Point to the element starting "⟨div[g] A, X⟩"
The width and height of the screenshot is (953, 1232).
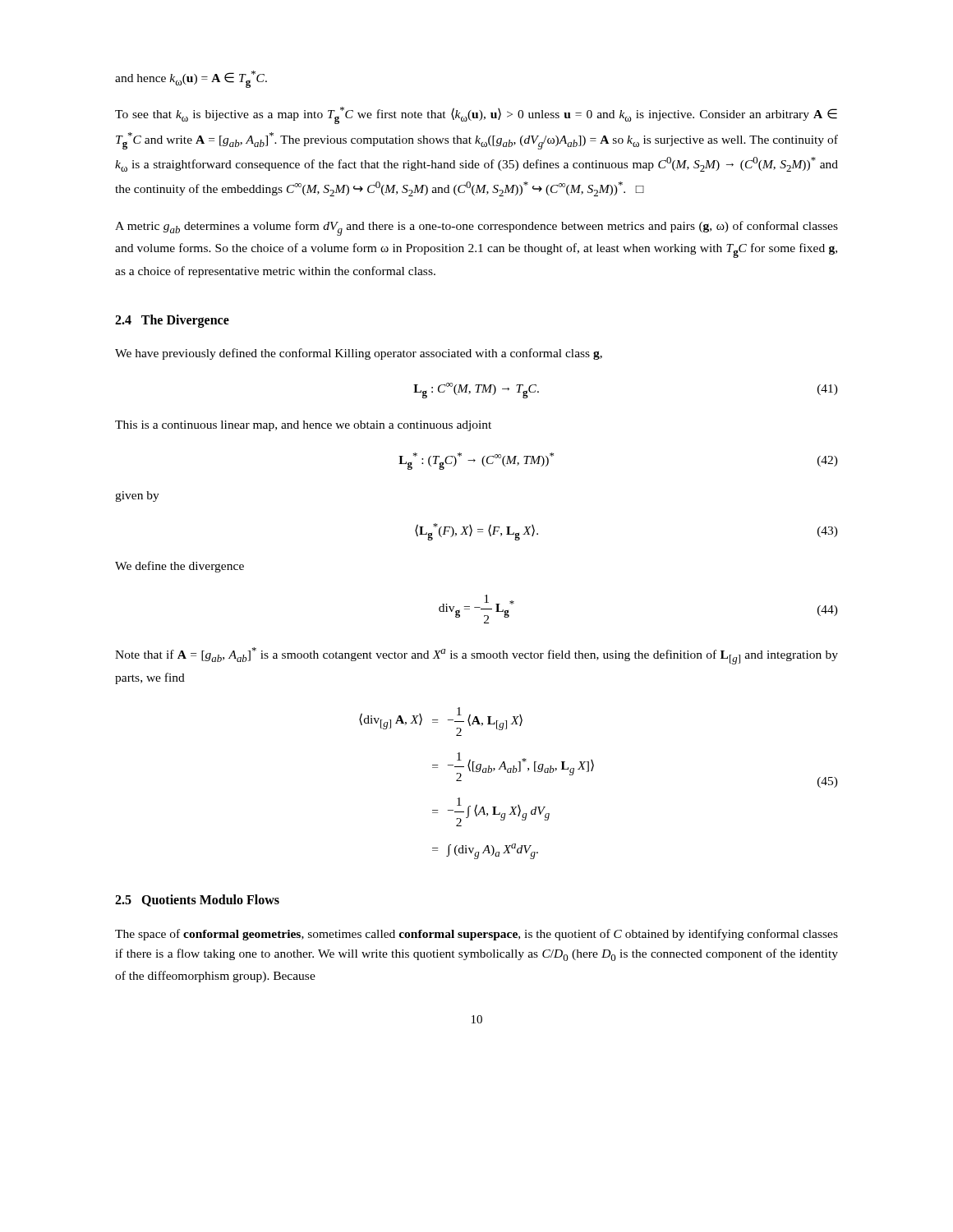tap(596, 781)
